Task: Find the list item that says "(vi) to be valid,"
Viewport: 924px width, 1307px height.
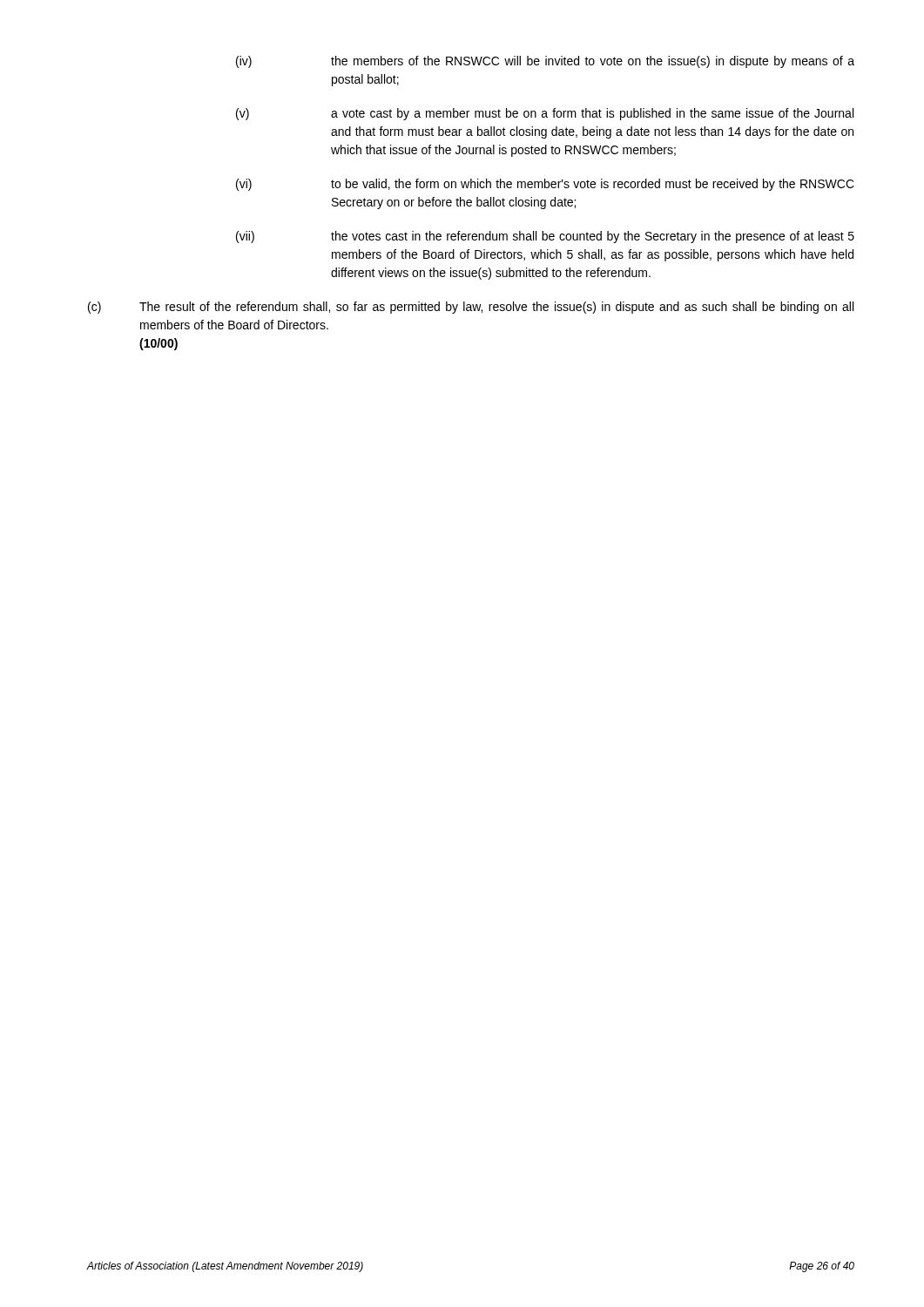Action: click(x=471, y=193)
